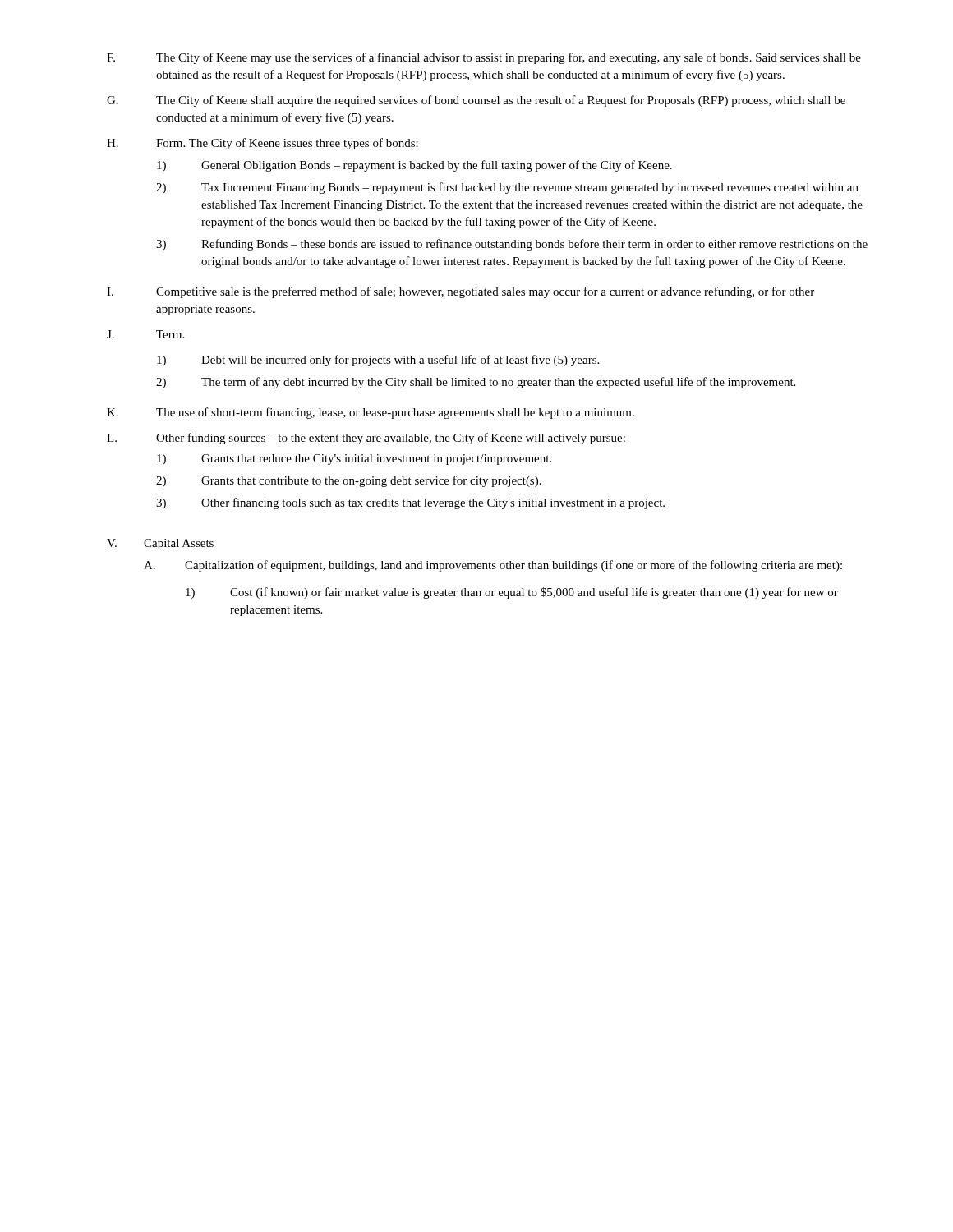The width and height of the screenshot is (953, 1232).
Task: Find the block on this page that starts "L. Other funding sources – to the extent"
Action: pyautogui.click(x=489, y=473)
